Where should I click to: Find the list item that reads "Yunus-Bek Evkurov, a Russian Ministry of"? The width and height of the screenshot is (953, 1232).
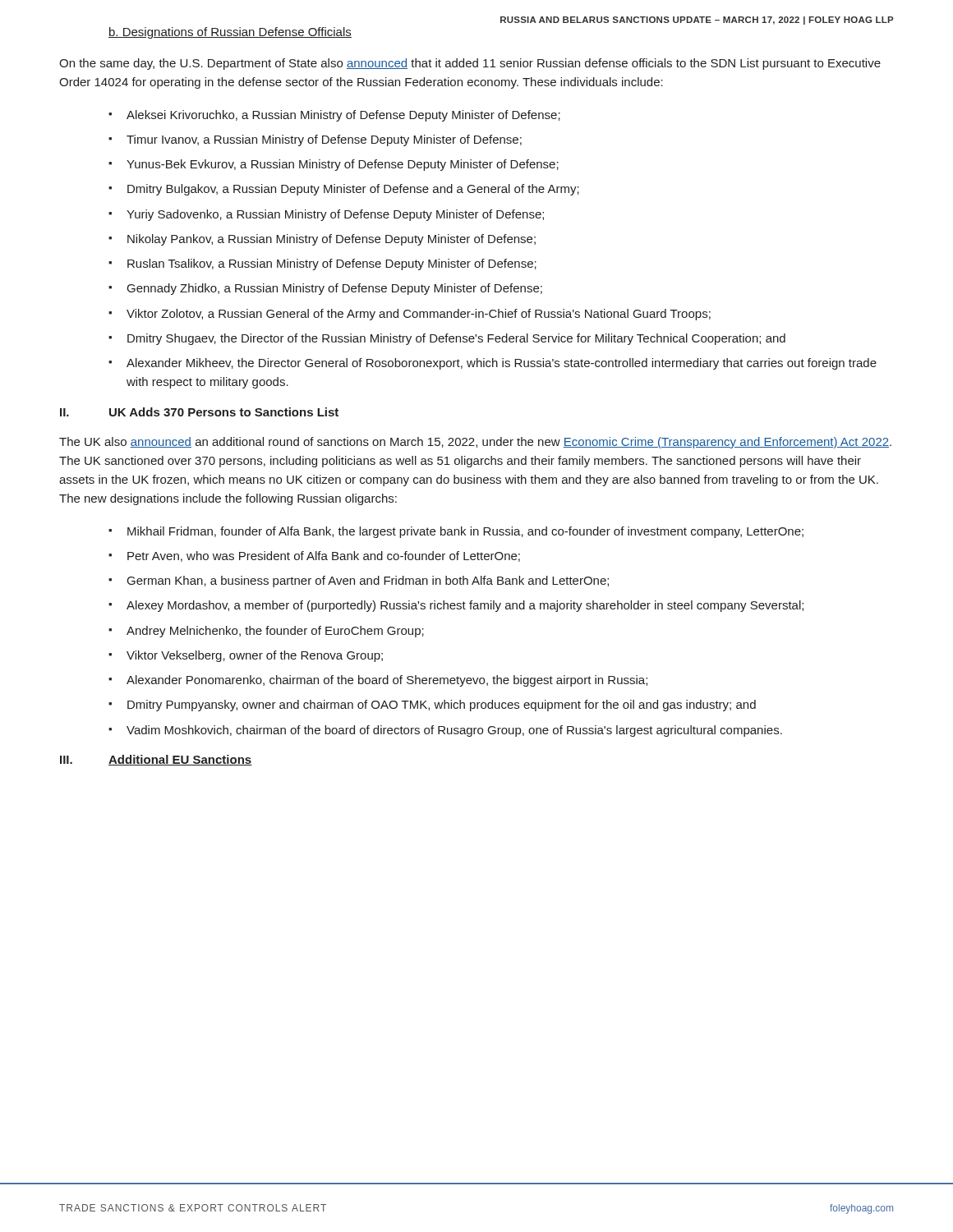pyautogui.click(x=343, y=164)
